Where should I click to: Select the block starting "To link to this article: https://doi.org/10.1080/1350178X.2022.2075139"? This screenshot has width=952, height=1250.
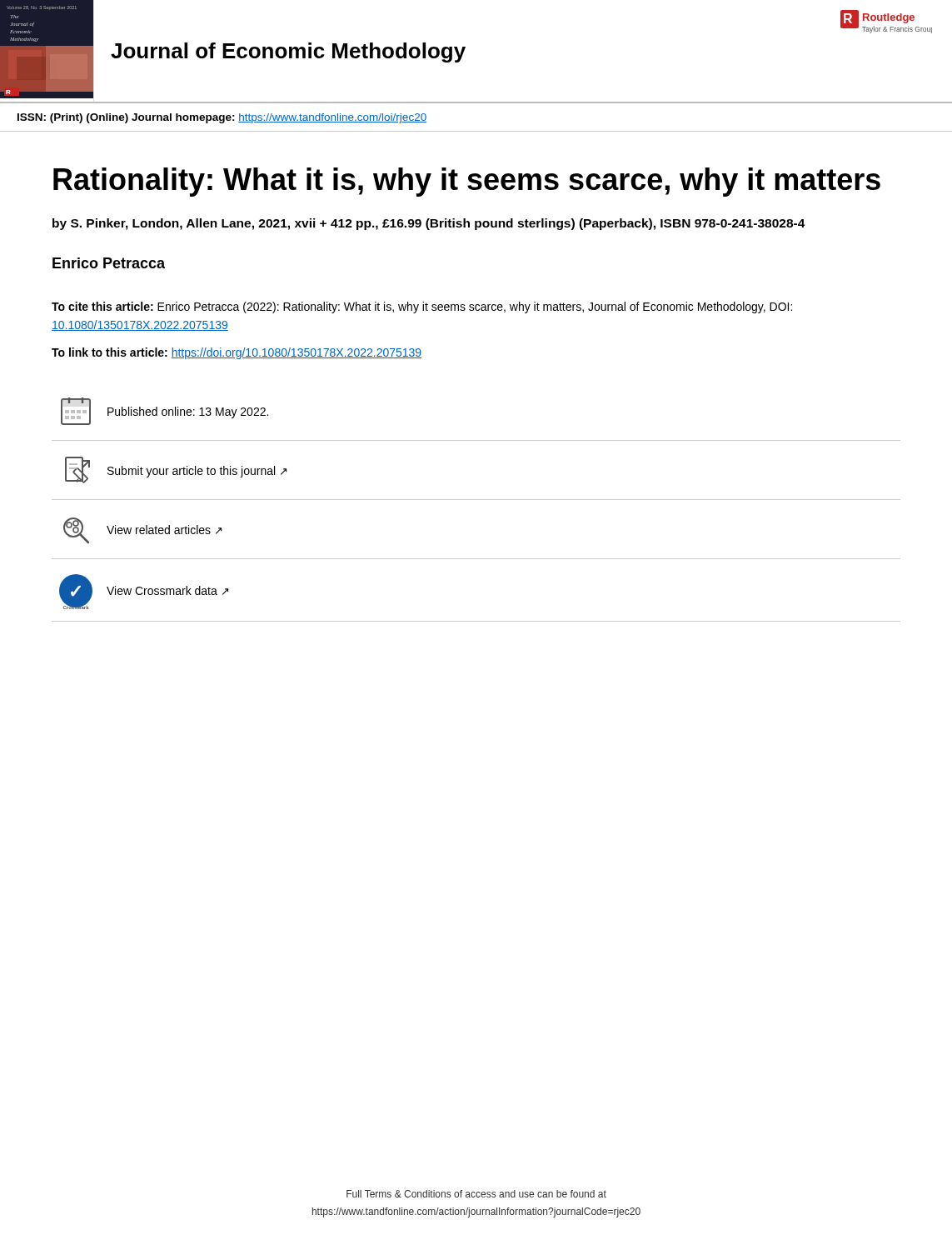point(237,352)
